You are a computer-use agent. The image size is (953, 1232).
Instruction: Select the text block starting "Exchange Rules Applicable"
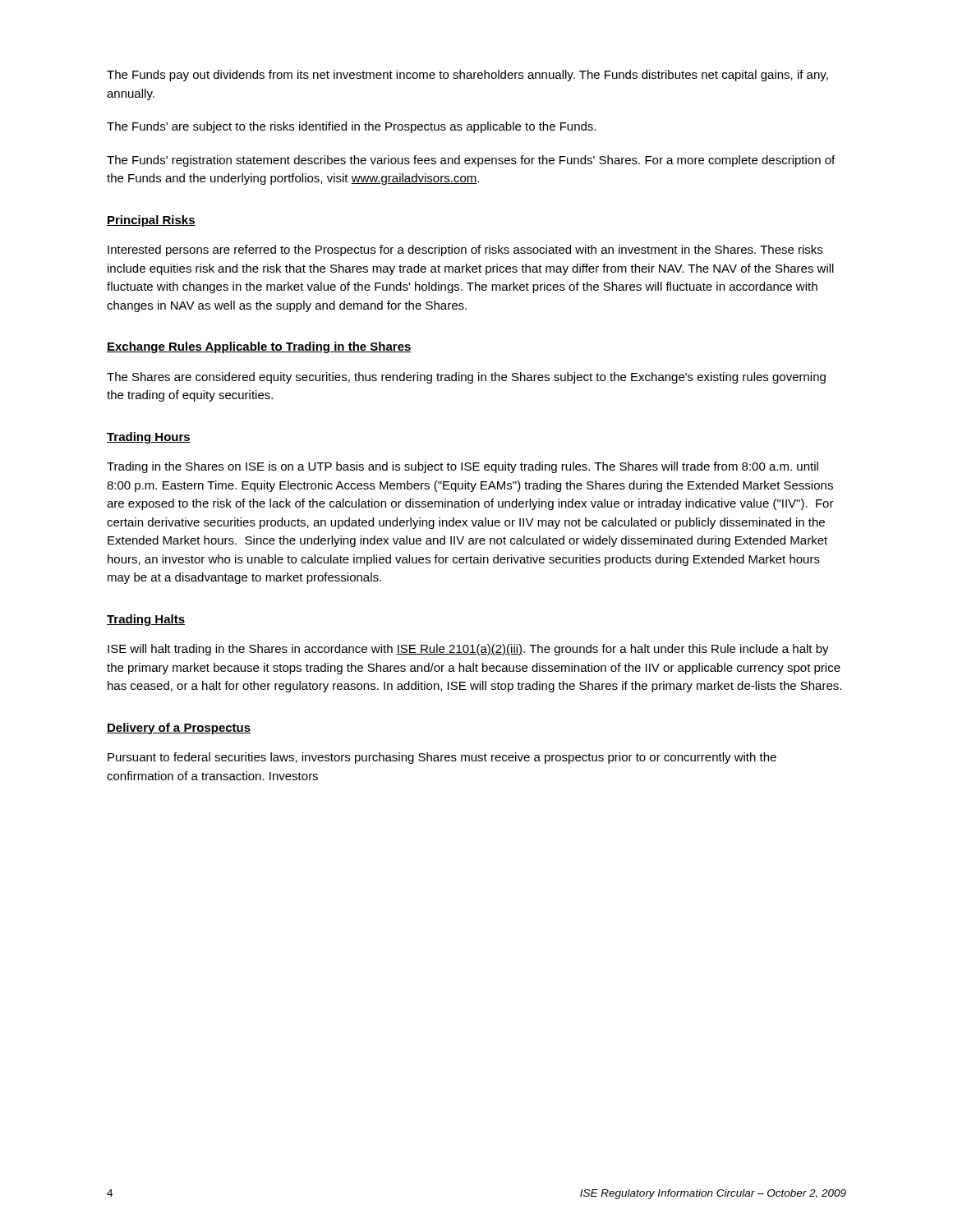tap(259, 346)
